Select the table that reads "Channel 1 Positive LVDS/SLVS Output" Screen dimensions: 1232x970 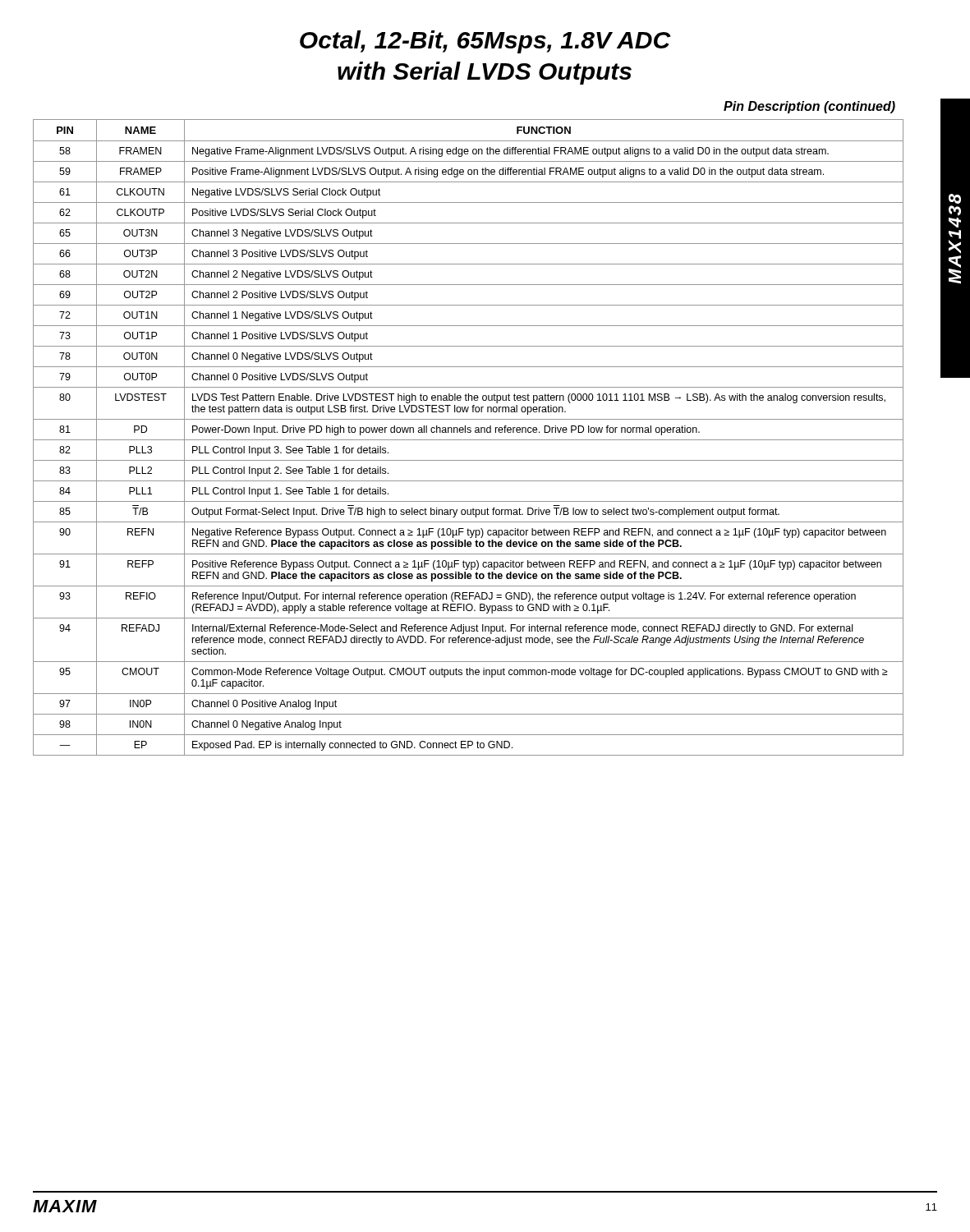485,437
